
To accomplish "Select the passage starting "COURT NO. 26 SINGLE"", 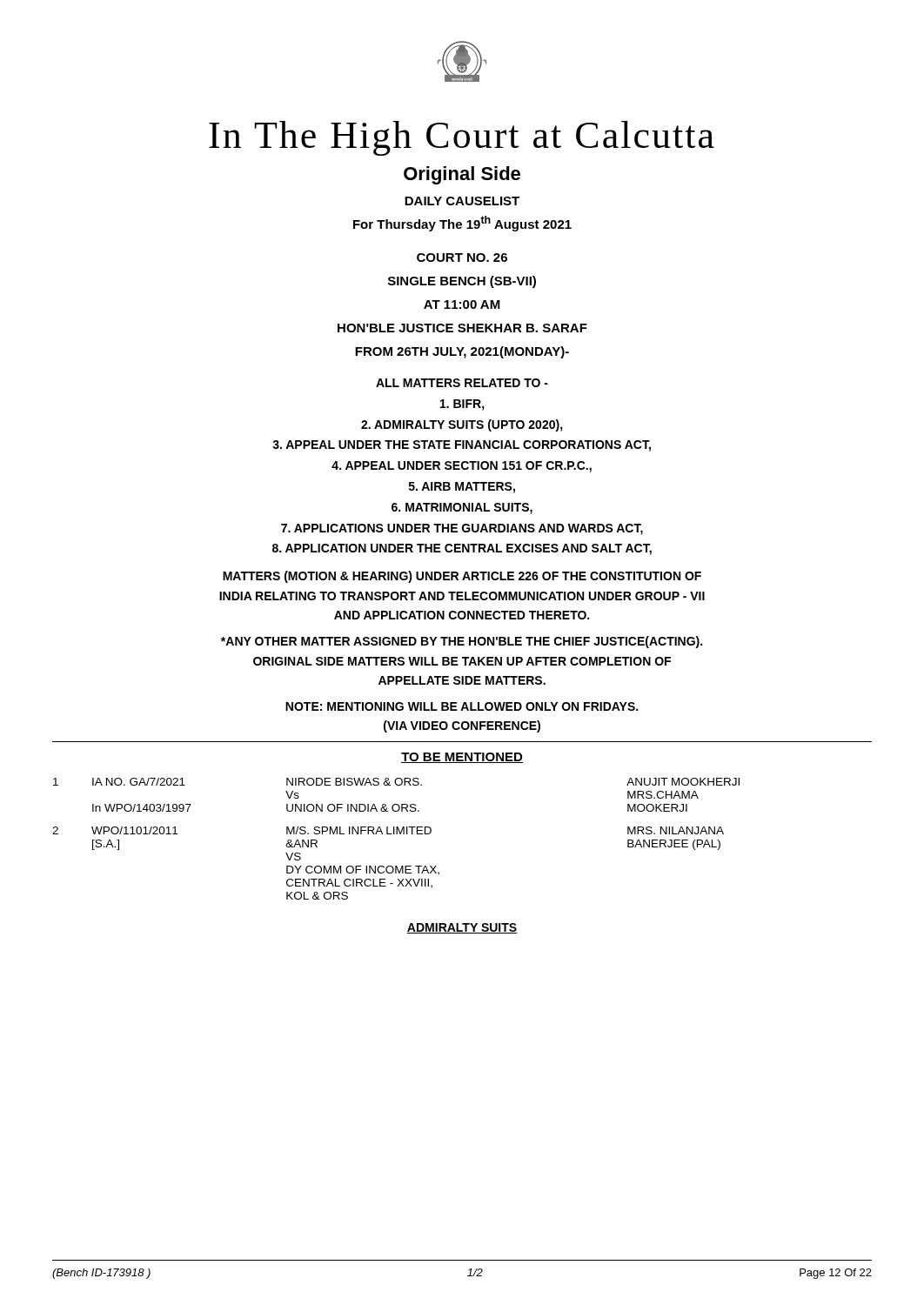I will coord(462,304).
